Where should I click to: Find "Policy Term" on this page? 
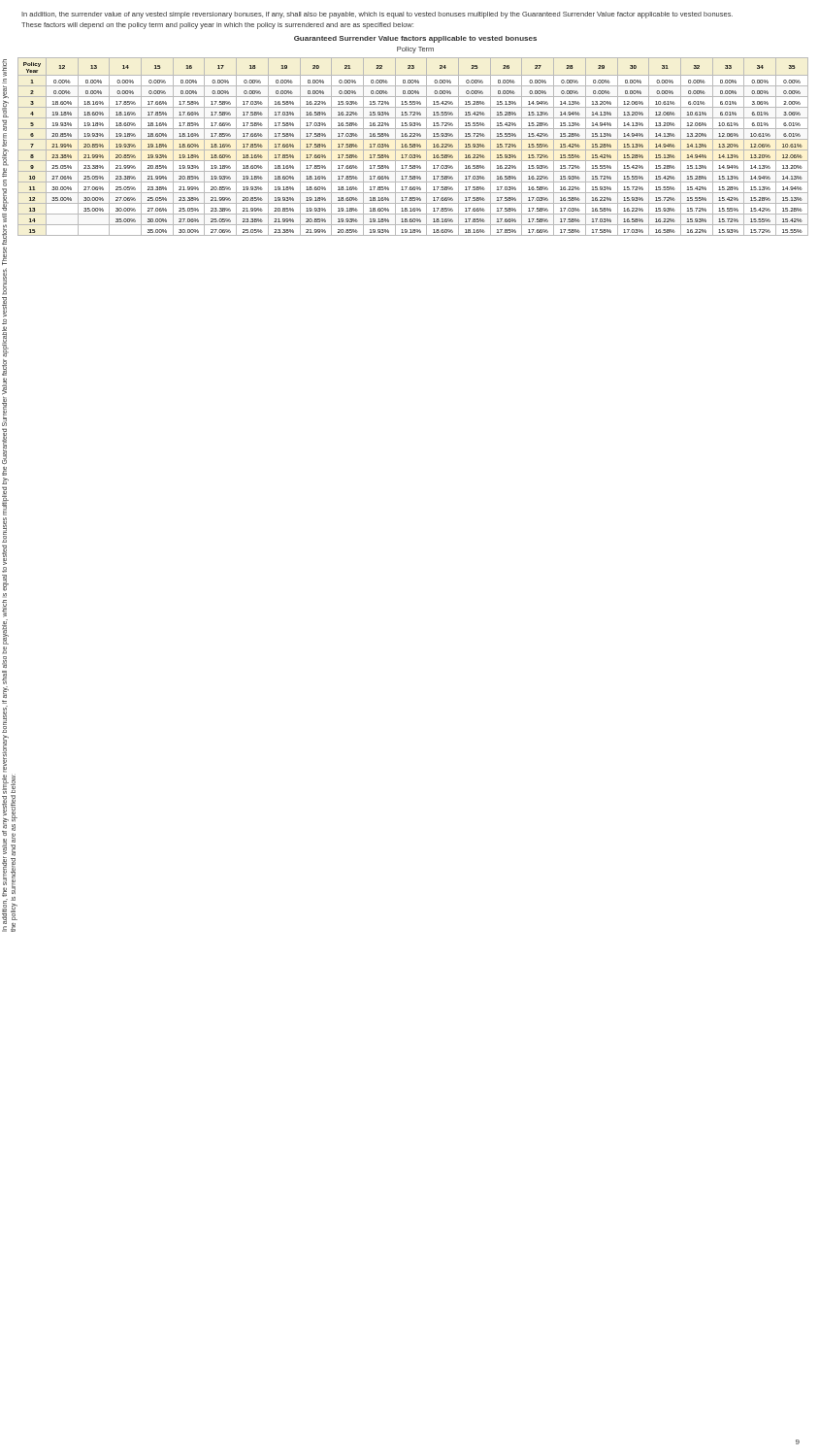click(x=415, y=49)
